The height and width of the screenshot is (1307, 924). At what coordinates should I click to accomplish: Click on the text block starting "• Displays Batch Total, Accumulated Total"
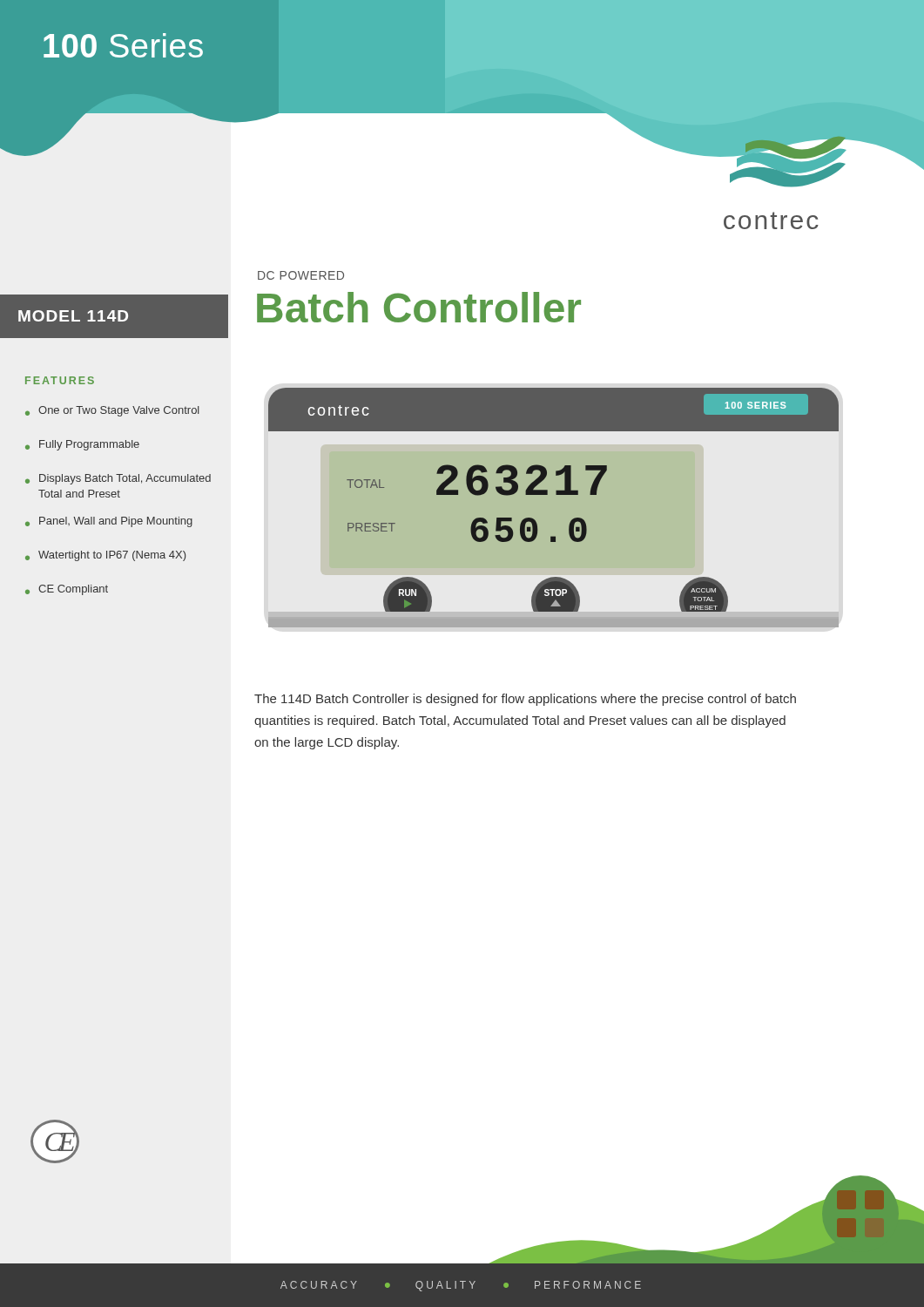(x=118, y=486)
